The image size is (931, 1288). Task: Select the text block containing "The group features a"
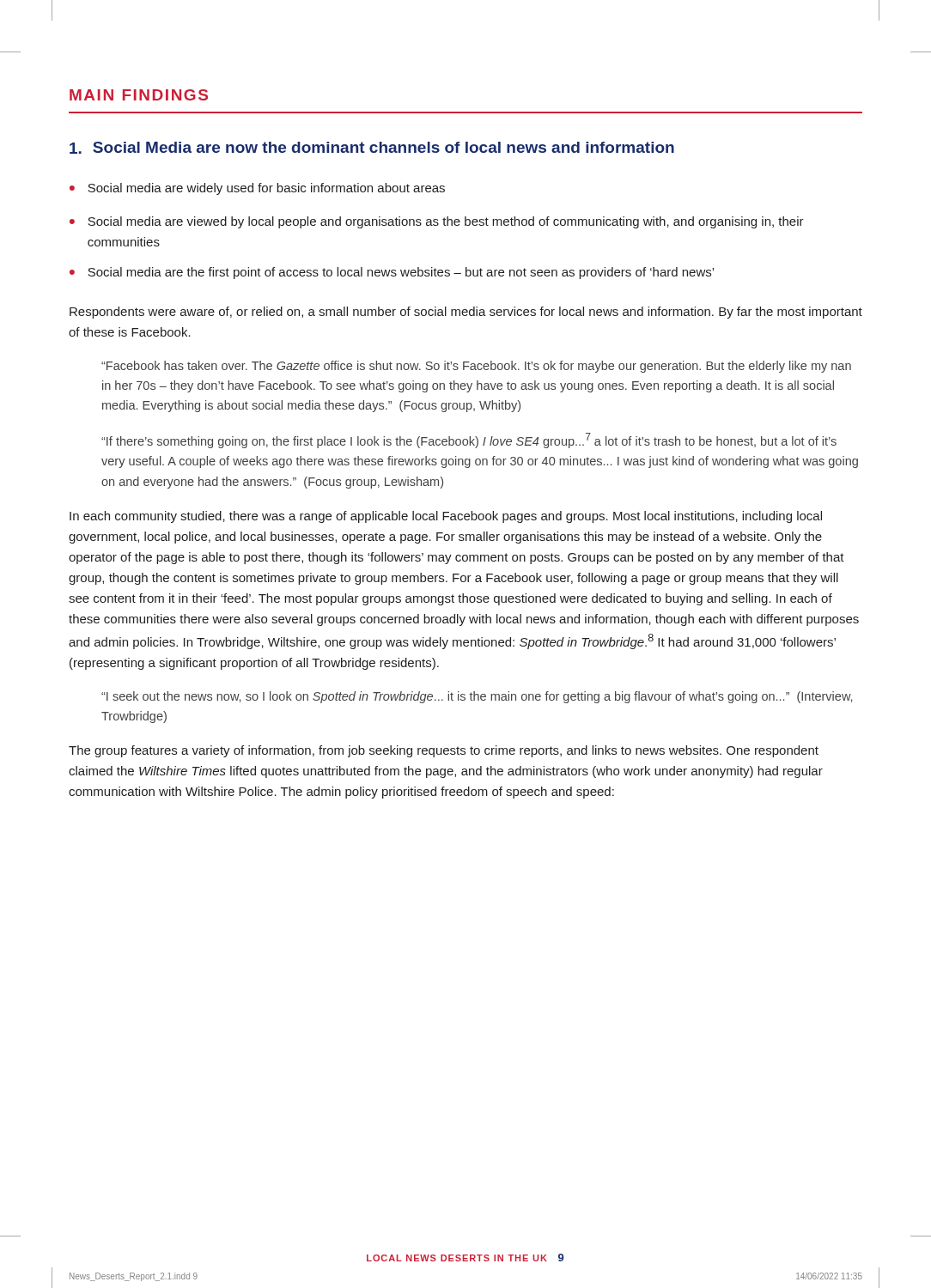tap(446, 771)
